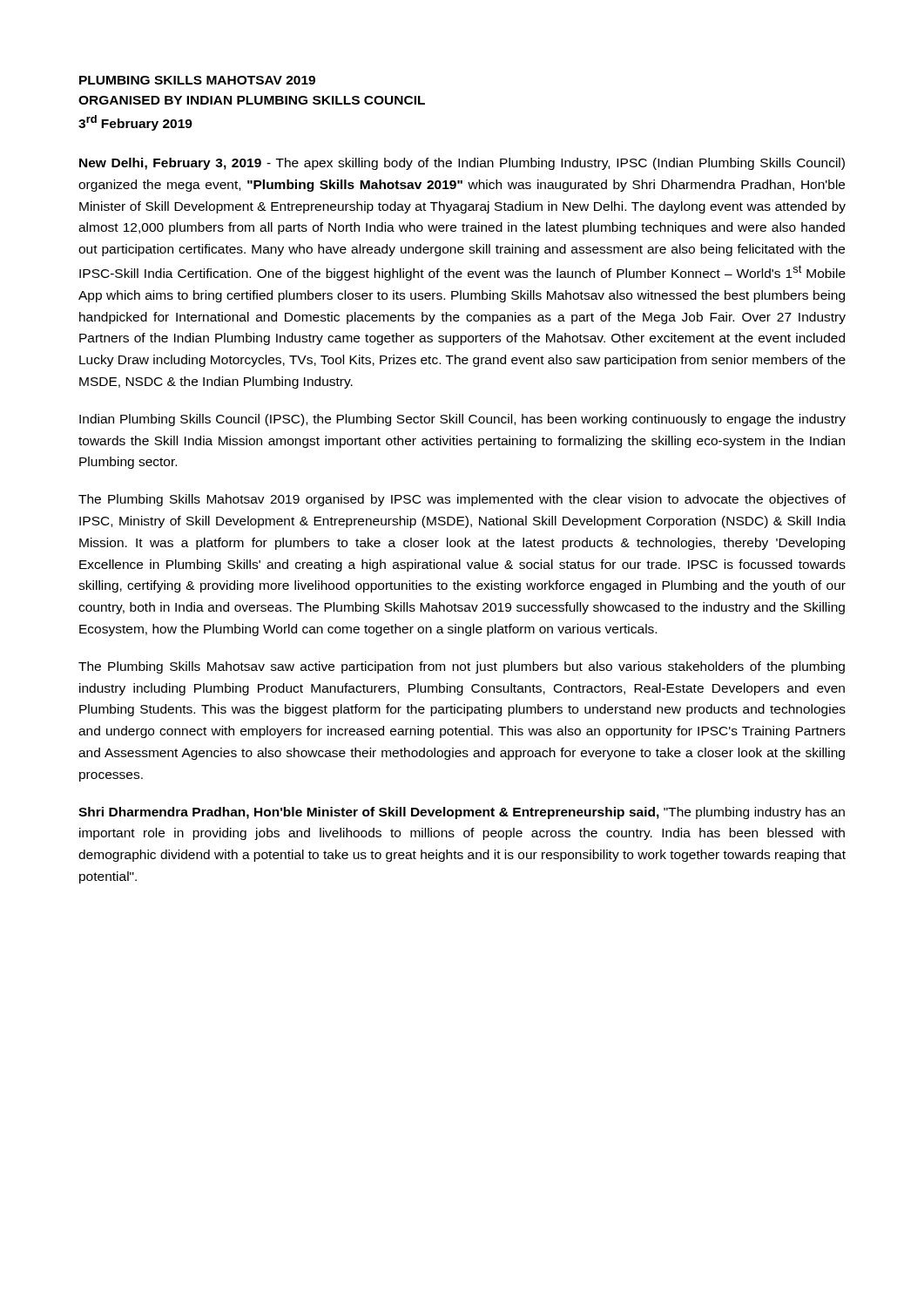The image size is (924, 1307).
Task: Select the element starting "PLUMBING SKILLS MAHOTSAV"
Action: (197, 80)
